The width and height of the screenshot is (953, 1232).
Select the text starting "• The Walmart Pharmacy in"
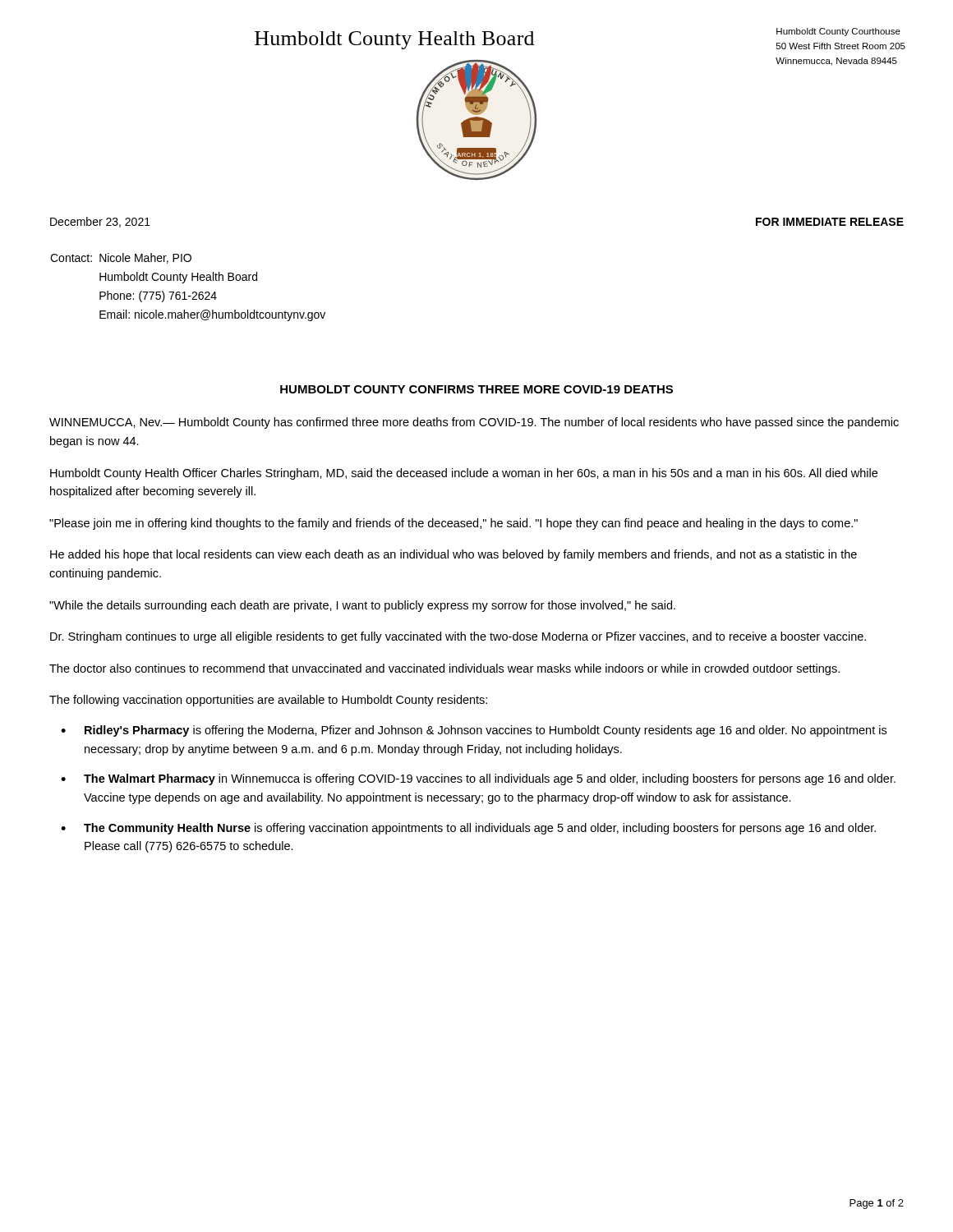pos(482,788)
